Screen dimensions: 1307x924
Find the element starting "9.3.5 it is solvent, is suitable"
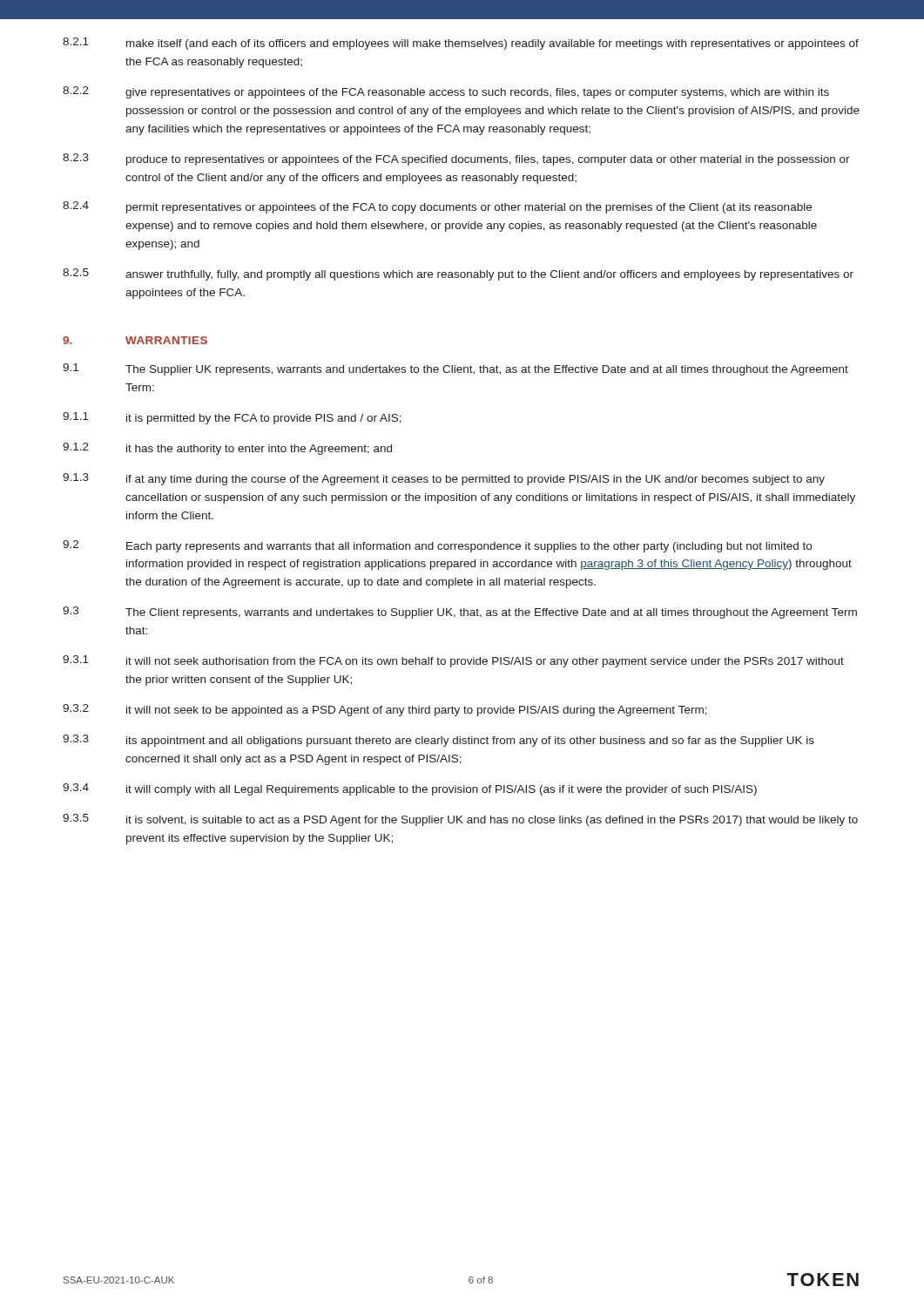(462, 829)
